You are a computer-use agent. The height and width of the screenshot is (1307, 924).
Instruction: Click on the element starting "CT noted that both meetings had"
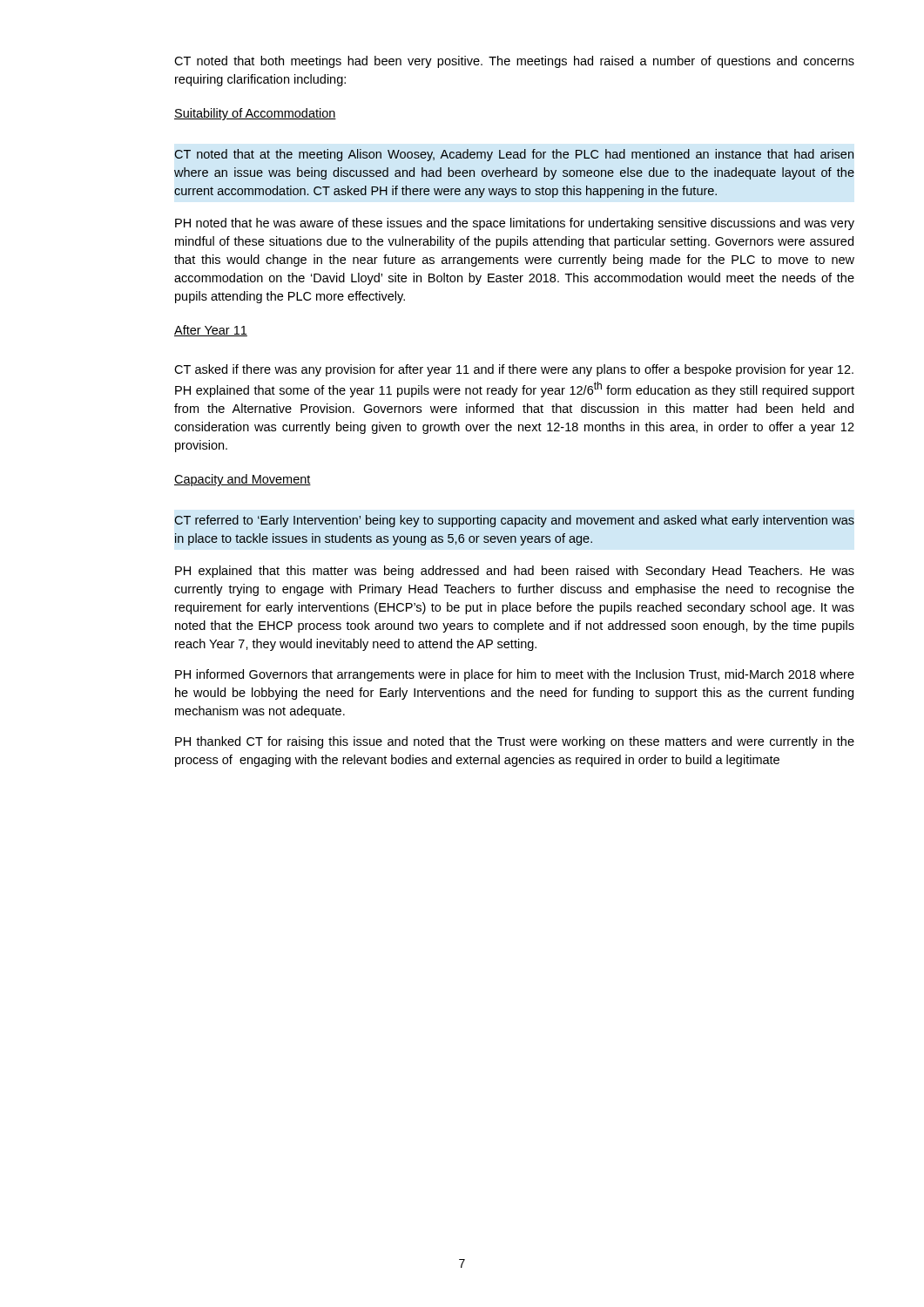tap(514, 70)
